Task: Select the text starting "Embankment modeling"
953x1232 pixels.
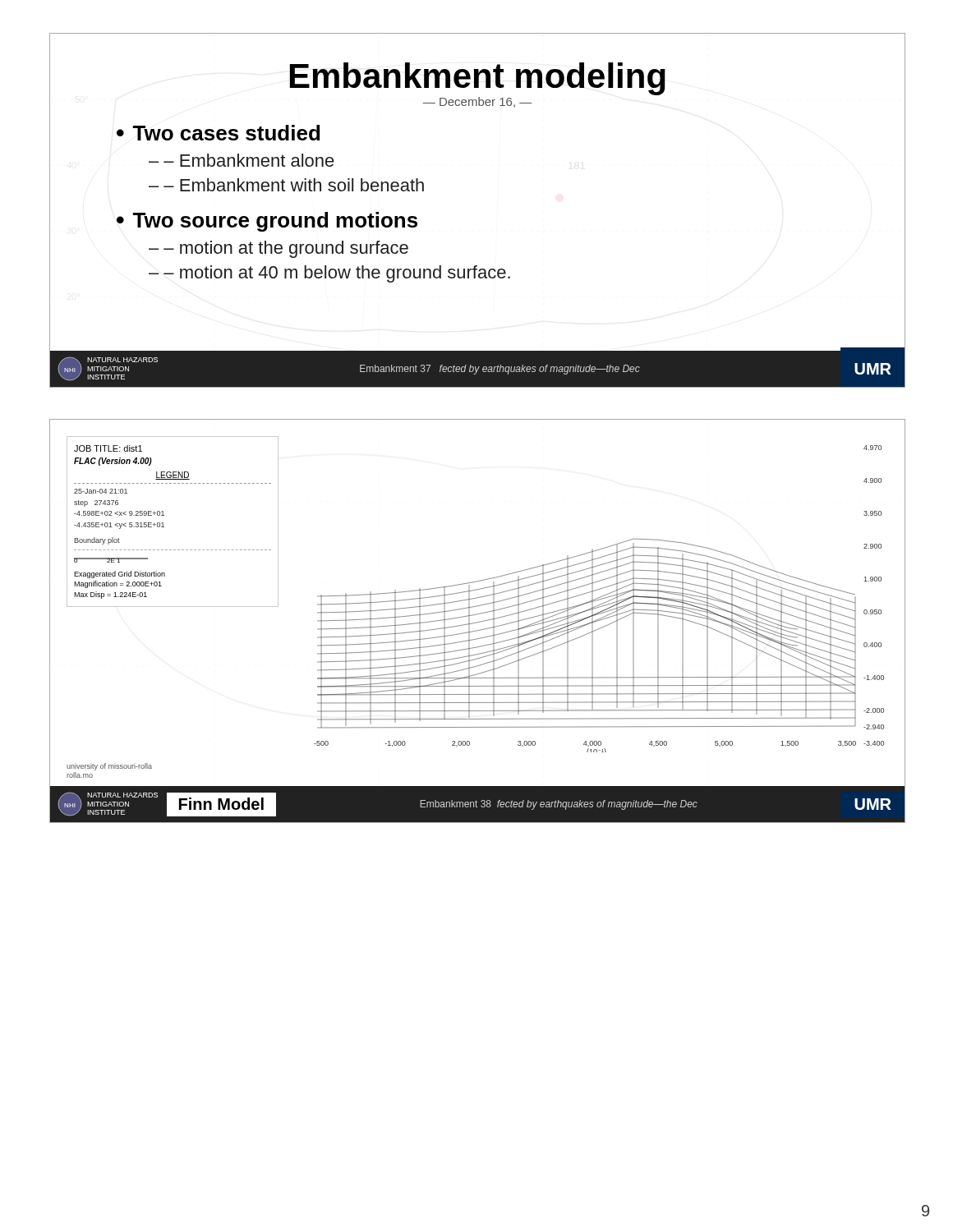Action: pos(477,76)
